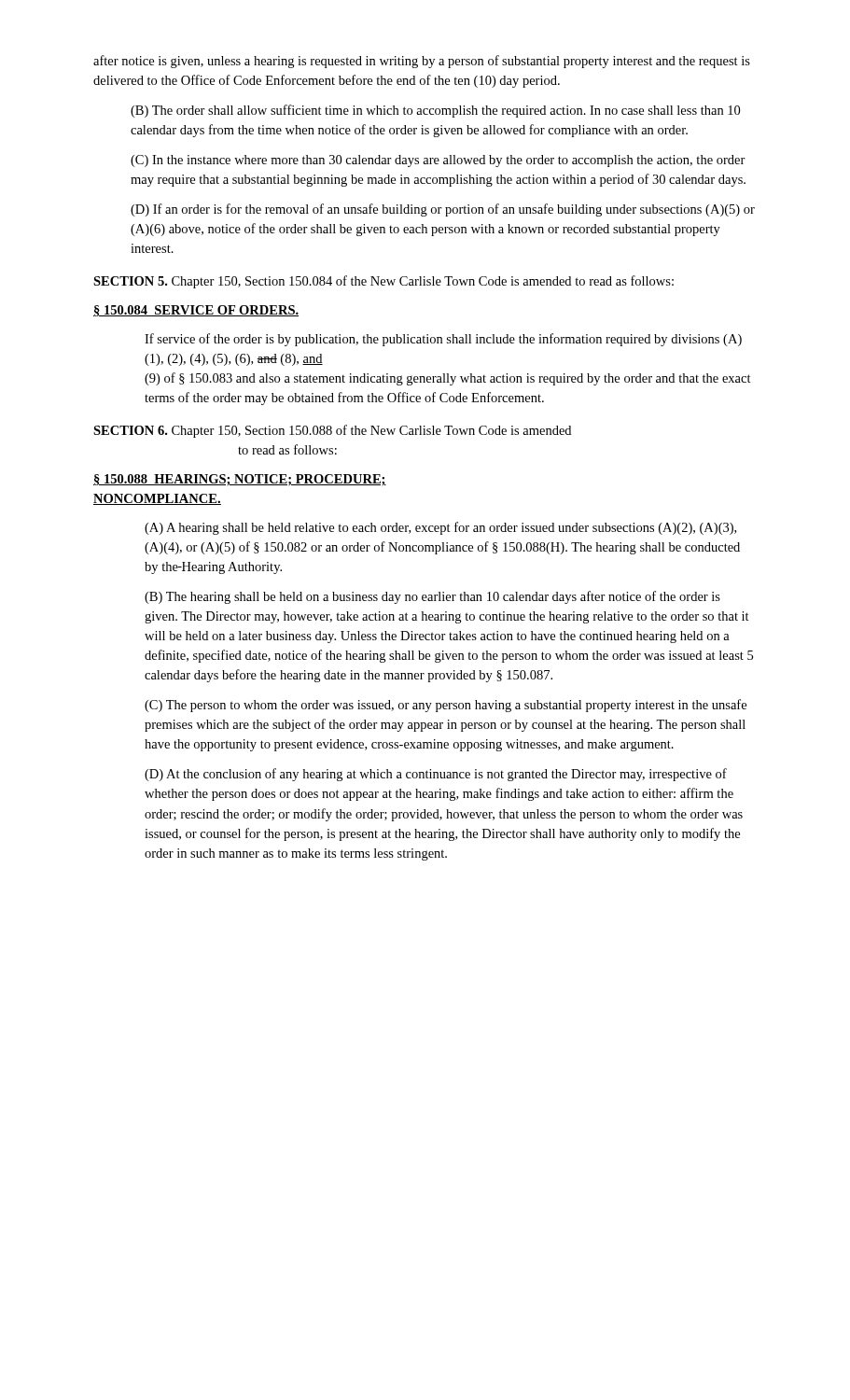Viewport: 850px width, 1400px height.
Task: Select the region starting "(D) If an"
Action: 443,229
